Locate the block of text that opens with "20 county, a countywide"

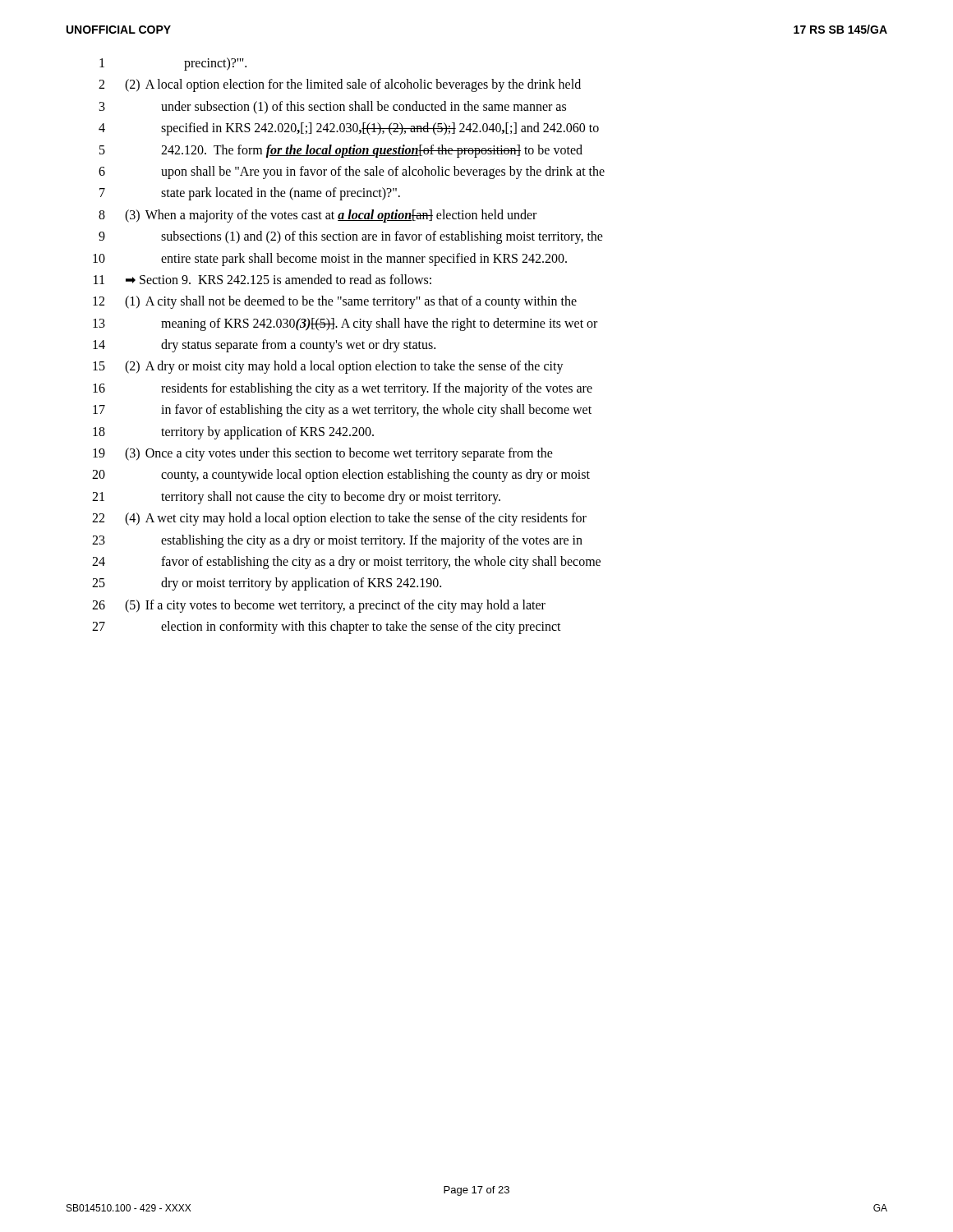point(476,475)
